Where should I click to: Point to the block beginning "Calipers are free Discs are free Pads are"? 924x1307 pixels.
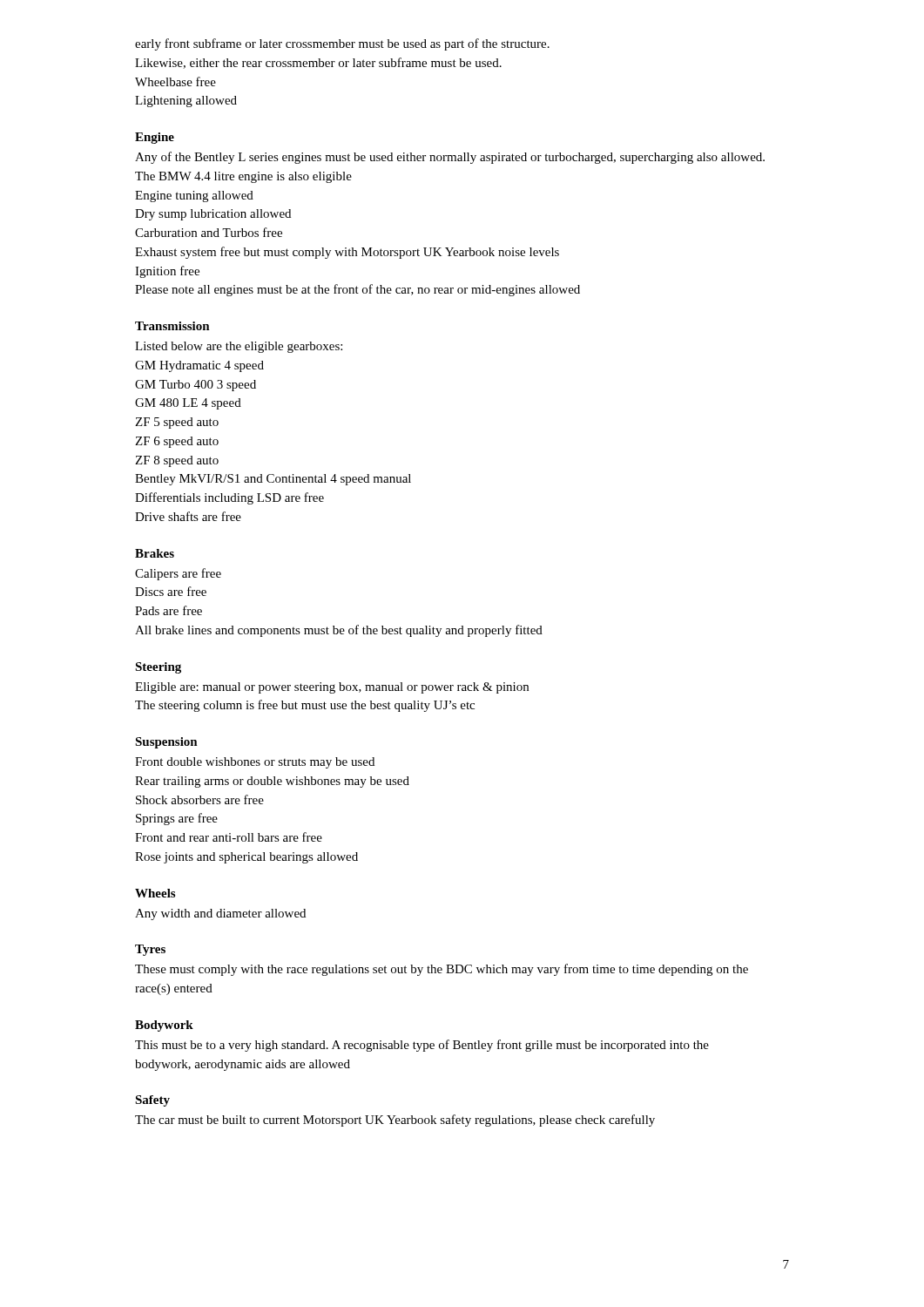coord(178,574)
